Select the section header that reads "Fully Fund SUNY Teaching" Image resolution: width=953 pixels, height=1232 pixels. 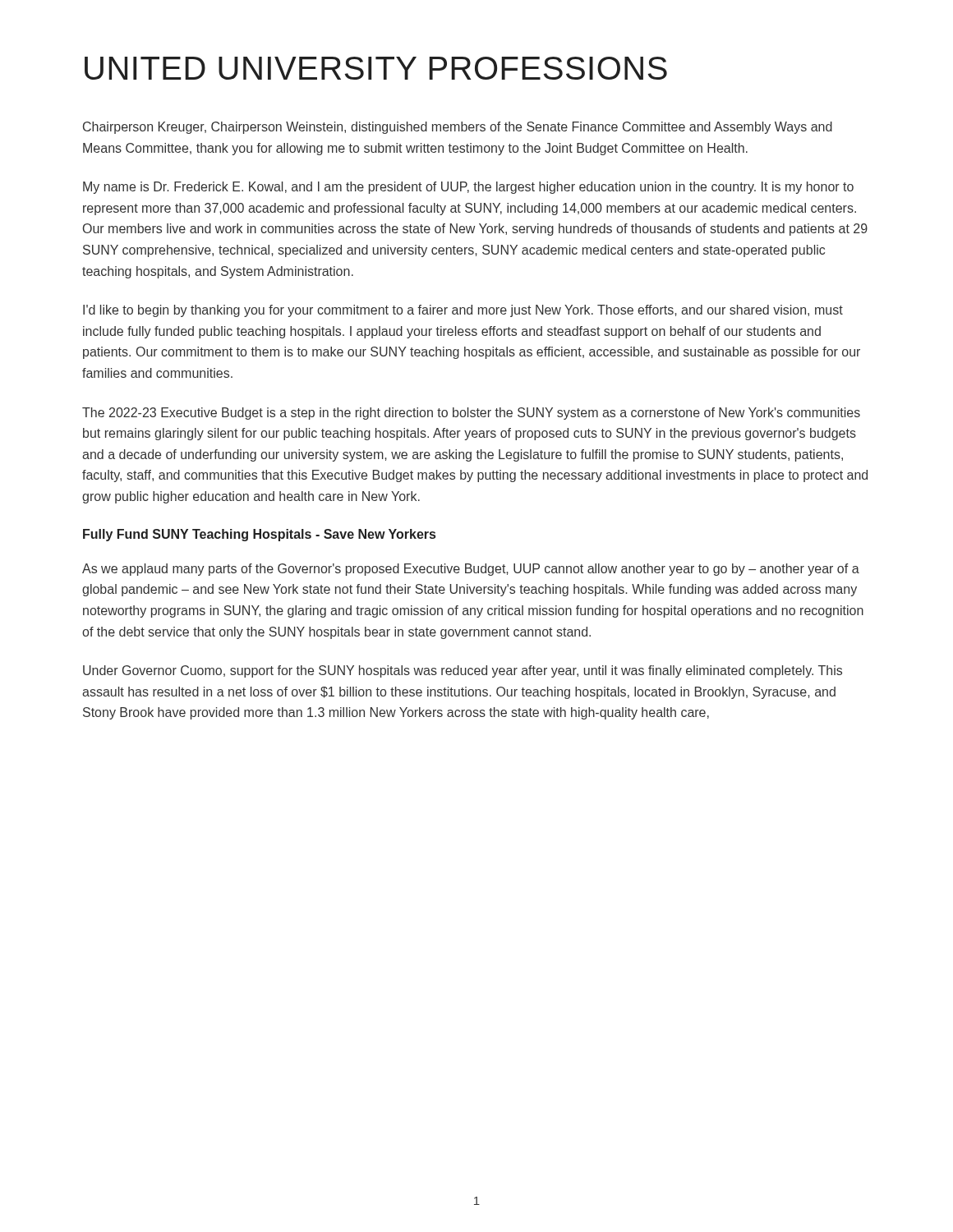point(259,535)
